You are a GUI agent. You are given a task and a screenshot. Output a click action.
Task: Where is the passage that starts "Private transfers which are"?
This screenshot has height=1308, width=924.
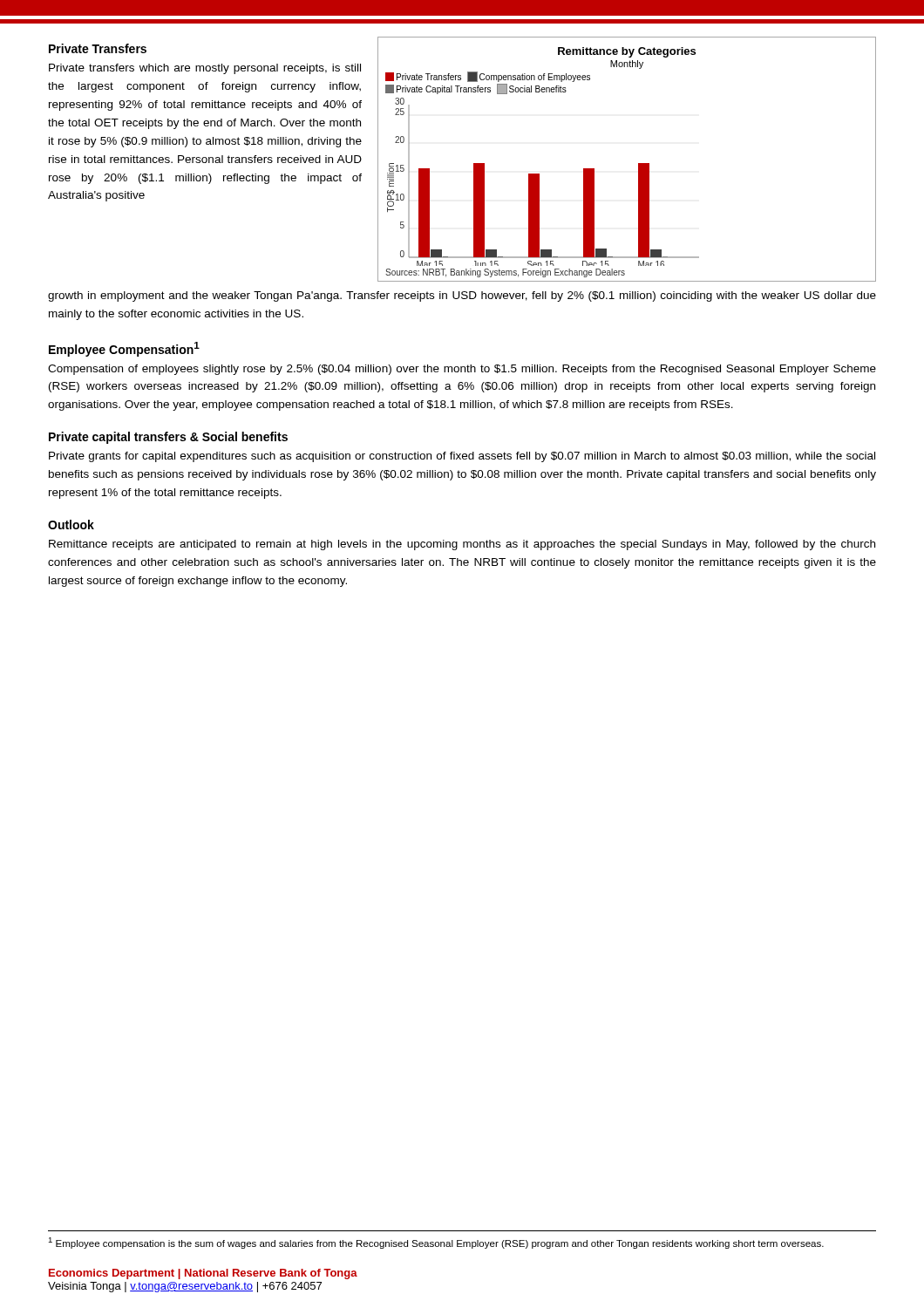click(x=205, y=131)
